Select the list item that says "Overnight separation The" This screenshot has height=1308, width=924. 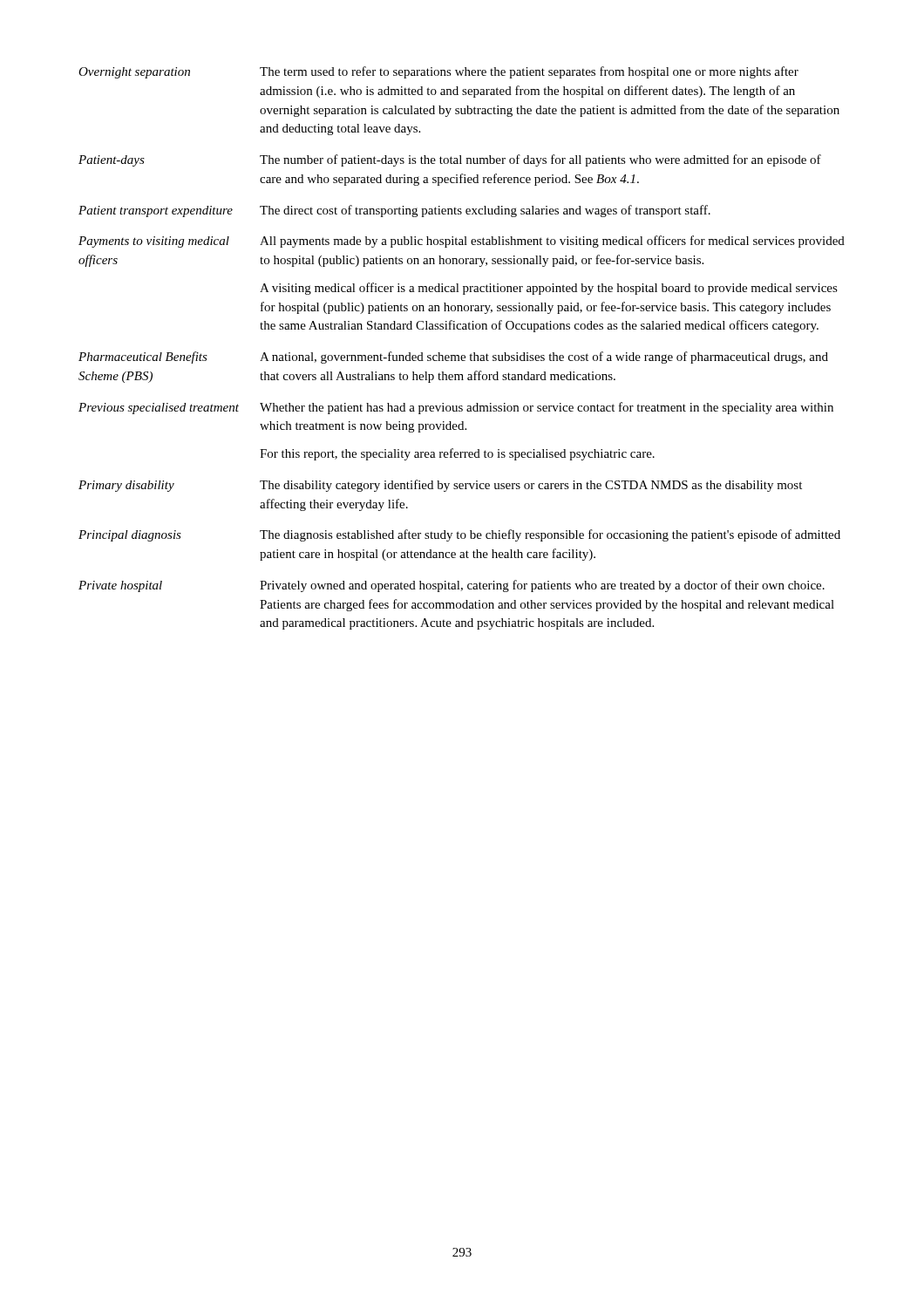point(462,101)
